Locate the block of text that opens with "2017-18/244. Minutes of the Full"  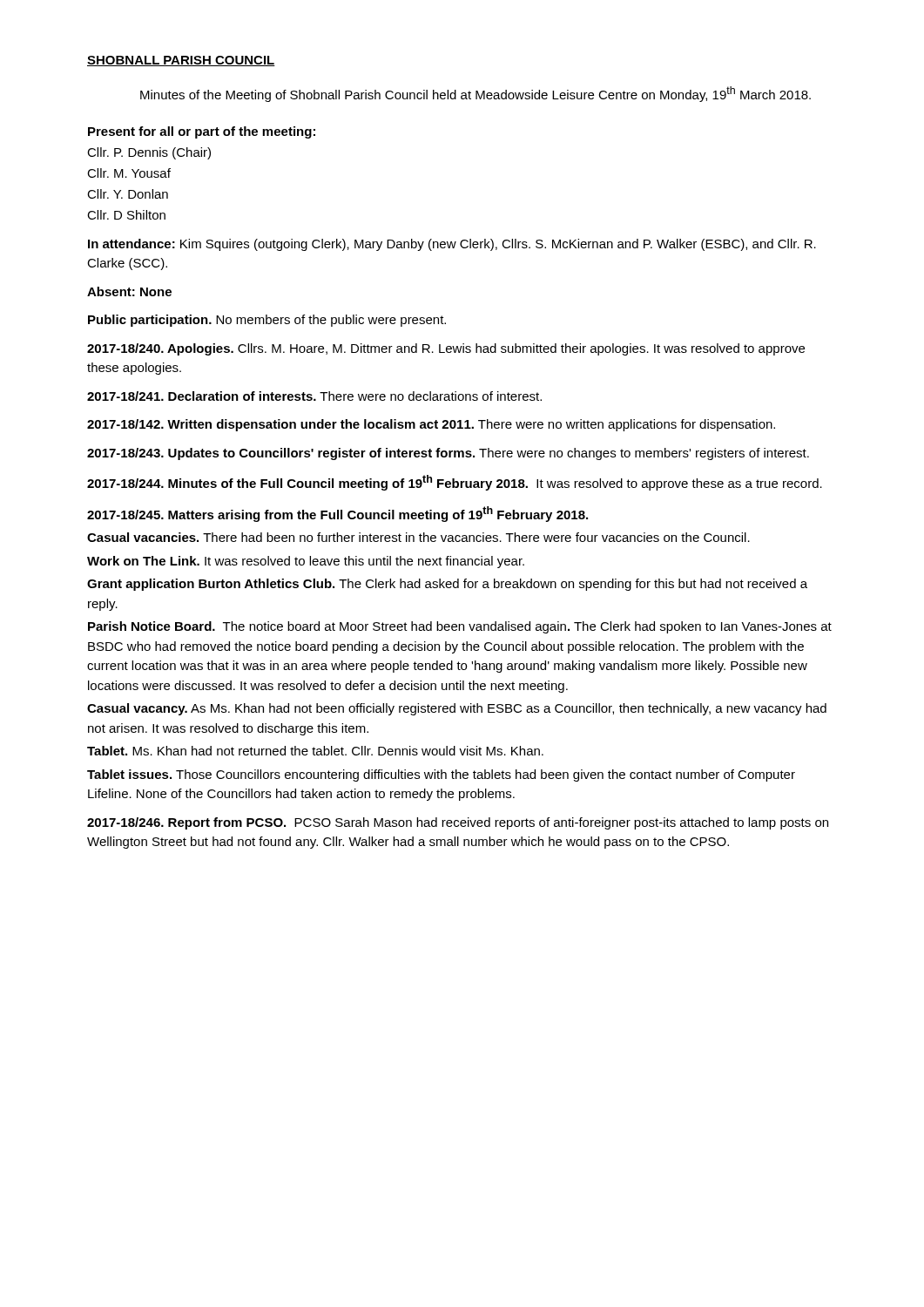462,483
